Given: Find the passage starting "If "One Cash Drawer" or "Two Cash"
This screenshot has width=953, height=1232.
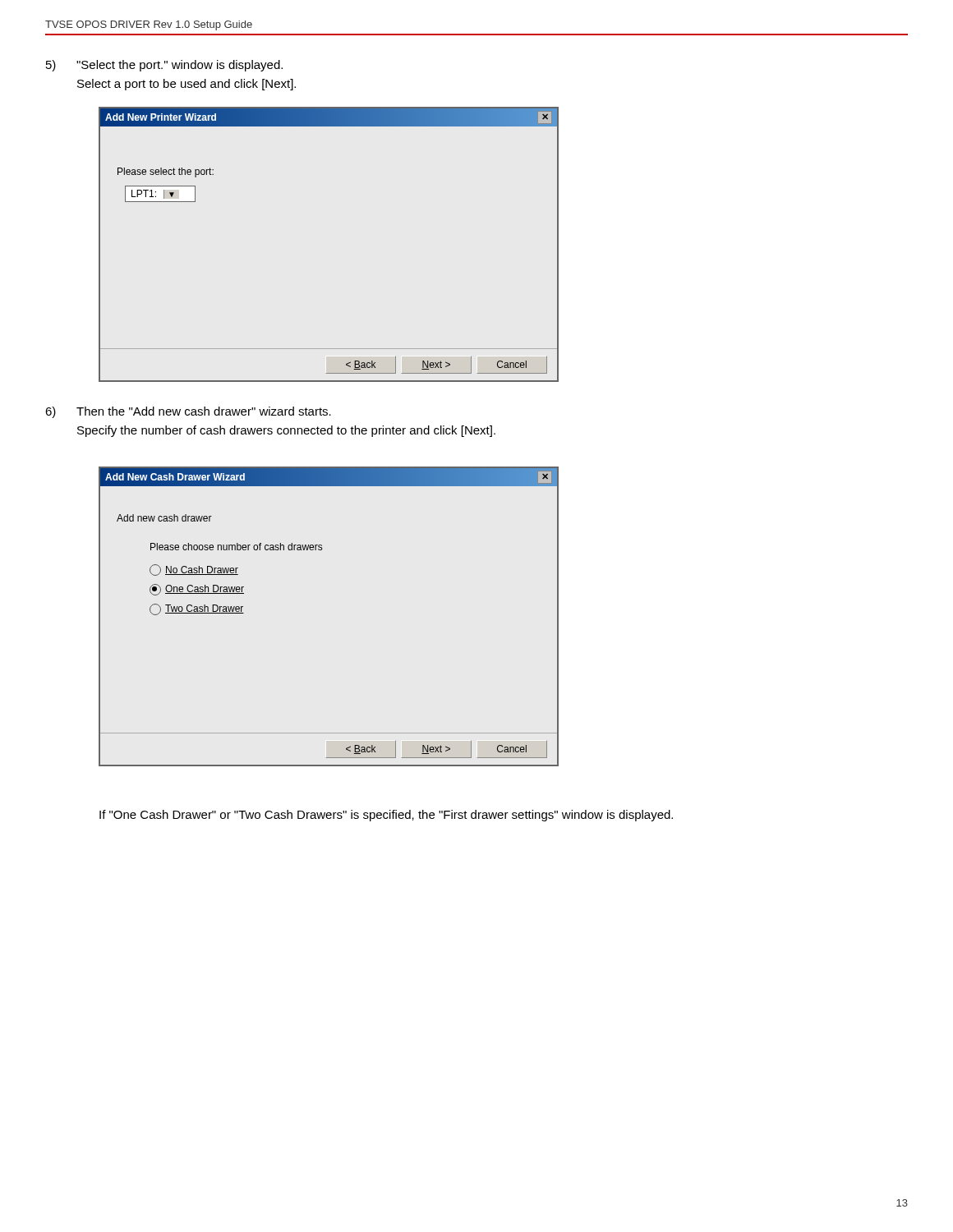Looking at the screenshot, I should coord(386,814).
